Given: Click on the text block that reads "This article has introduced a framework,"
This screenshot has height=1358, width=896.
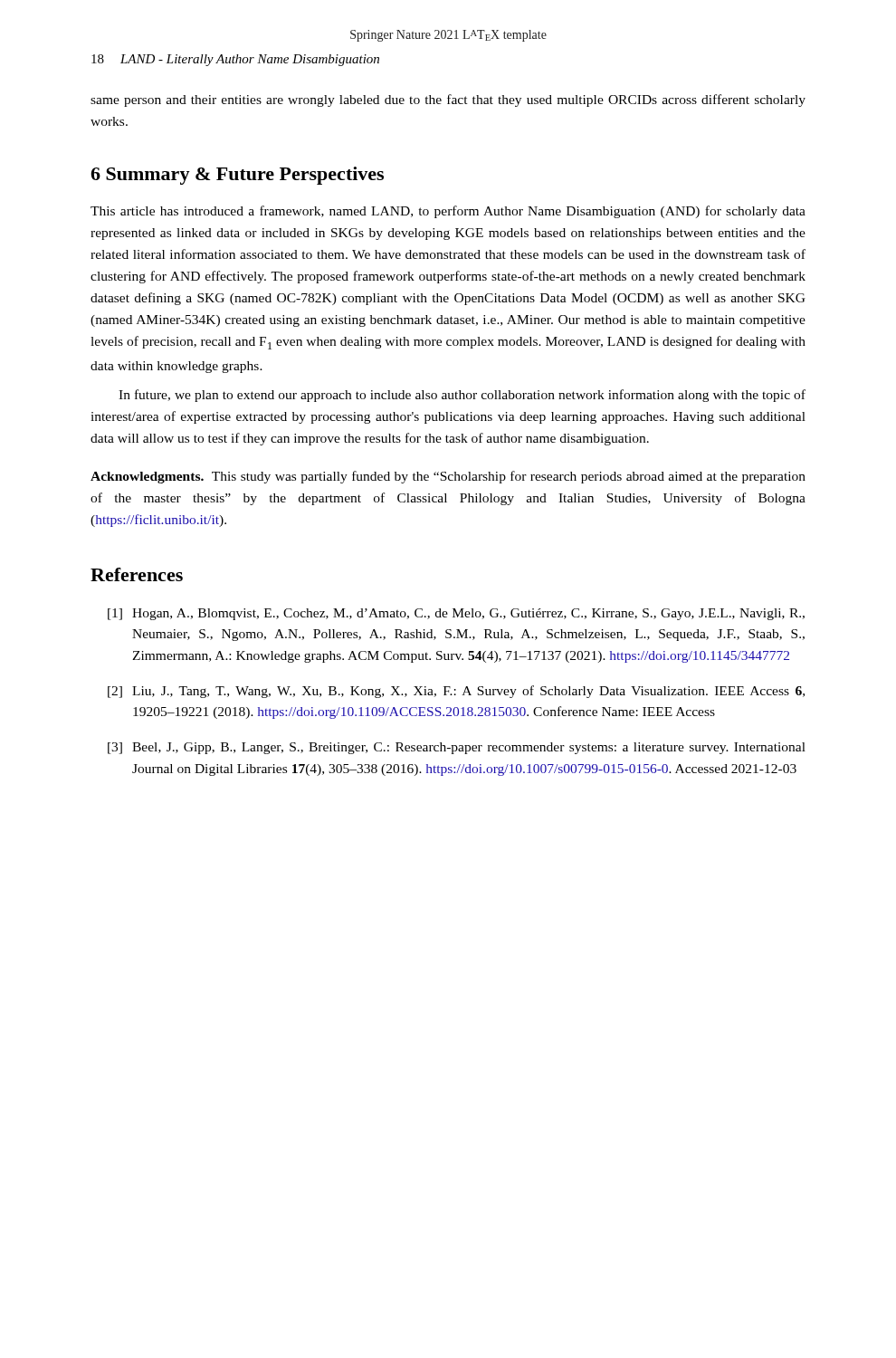Looking at the screenshot, I should [x=448, y=325].
